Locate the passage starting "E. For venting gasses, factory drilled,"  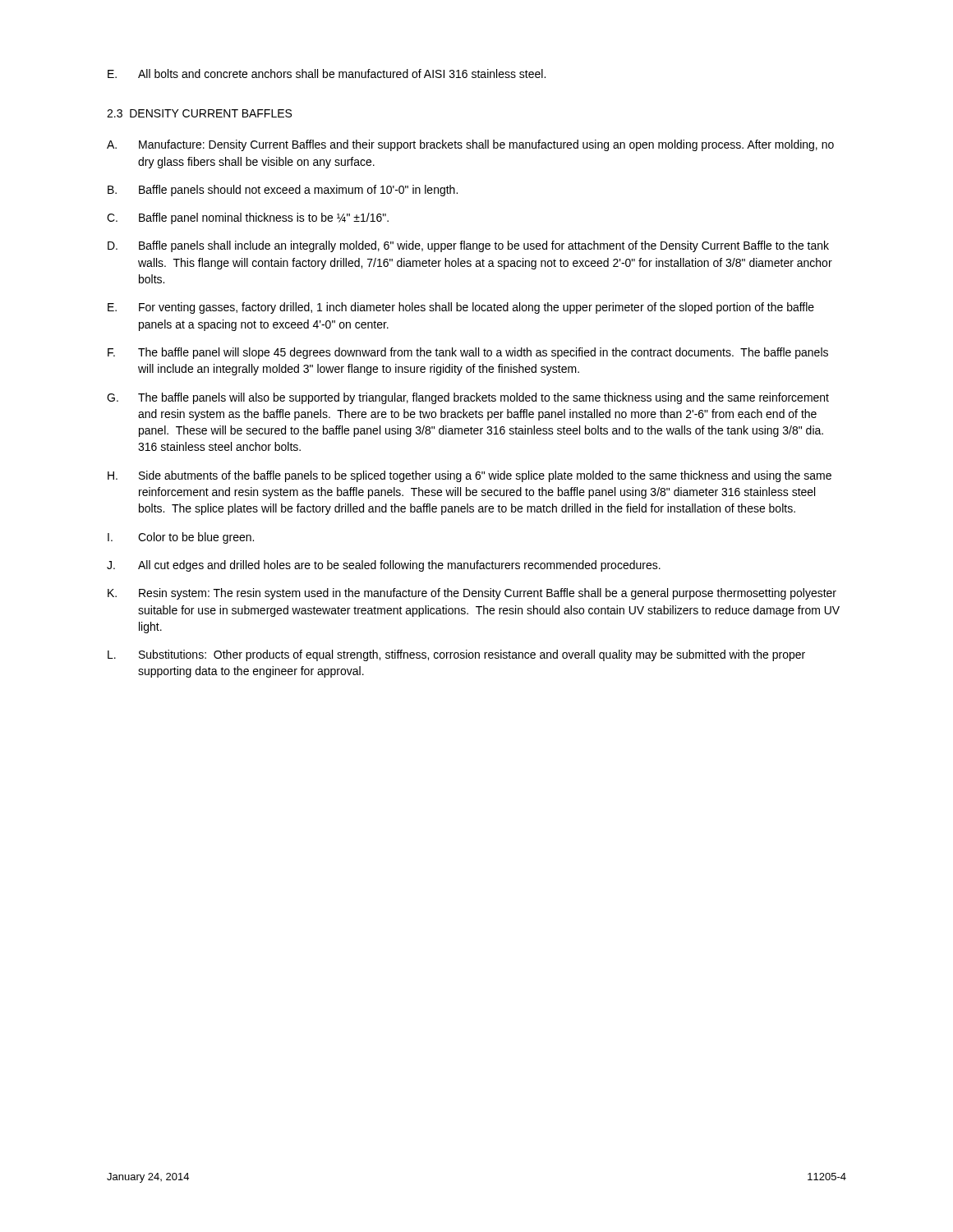point(476,316)
